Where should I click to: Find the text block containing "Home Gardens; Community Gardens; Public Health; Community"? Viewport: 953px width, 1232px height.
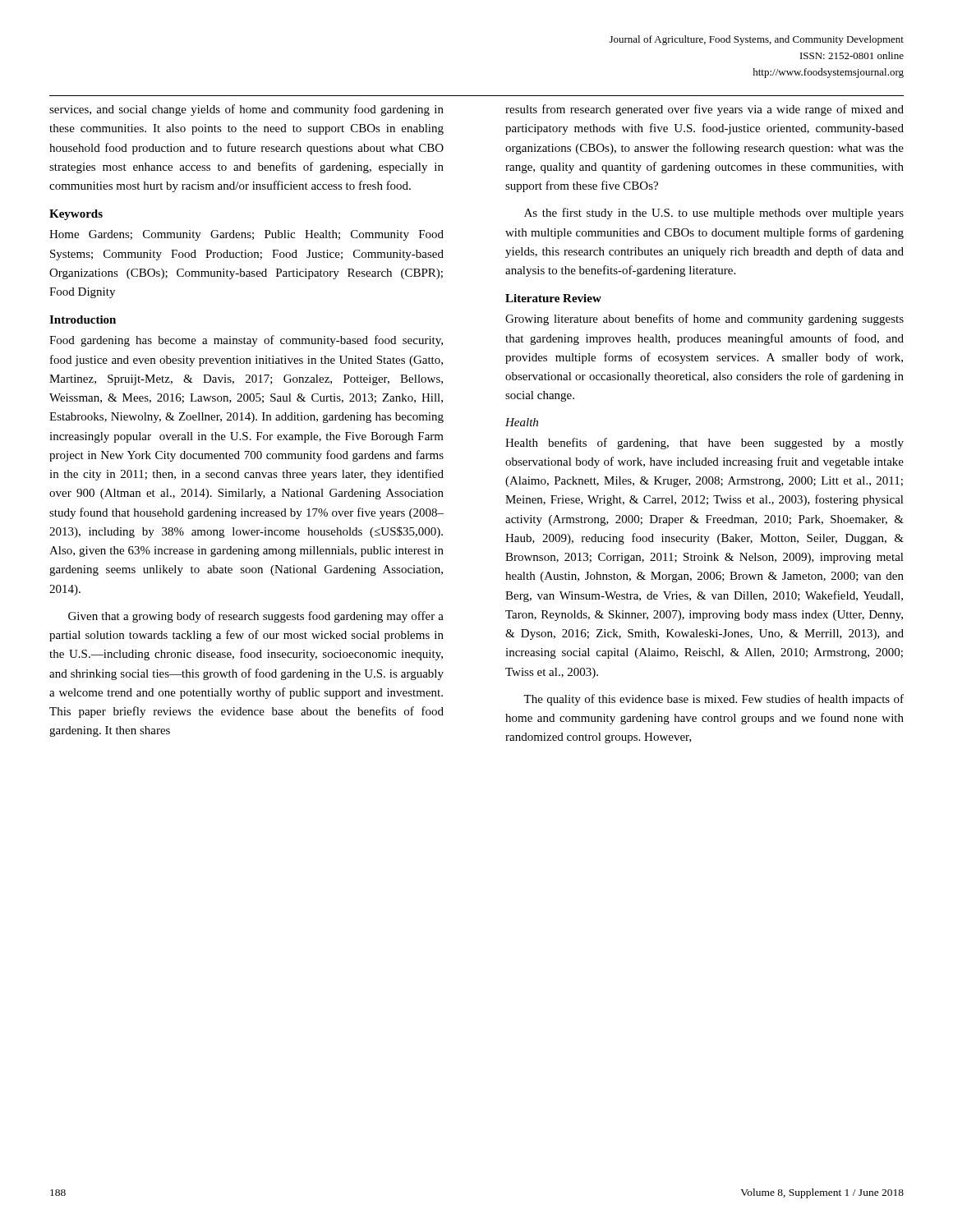click(x=246, y=263)
